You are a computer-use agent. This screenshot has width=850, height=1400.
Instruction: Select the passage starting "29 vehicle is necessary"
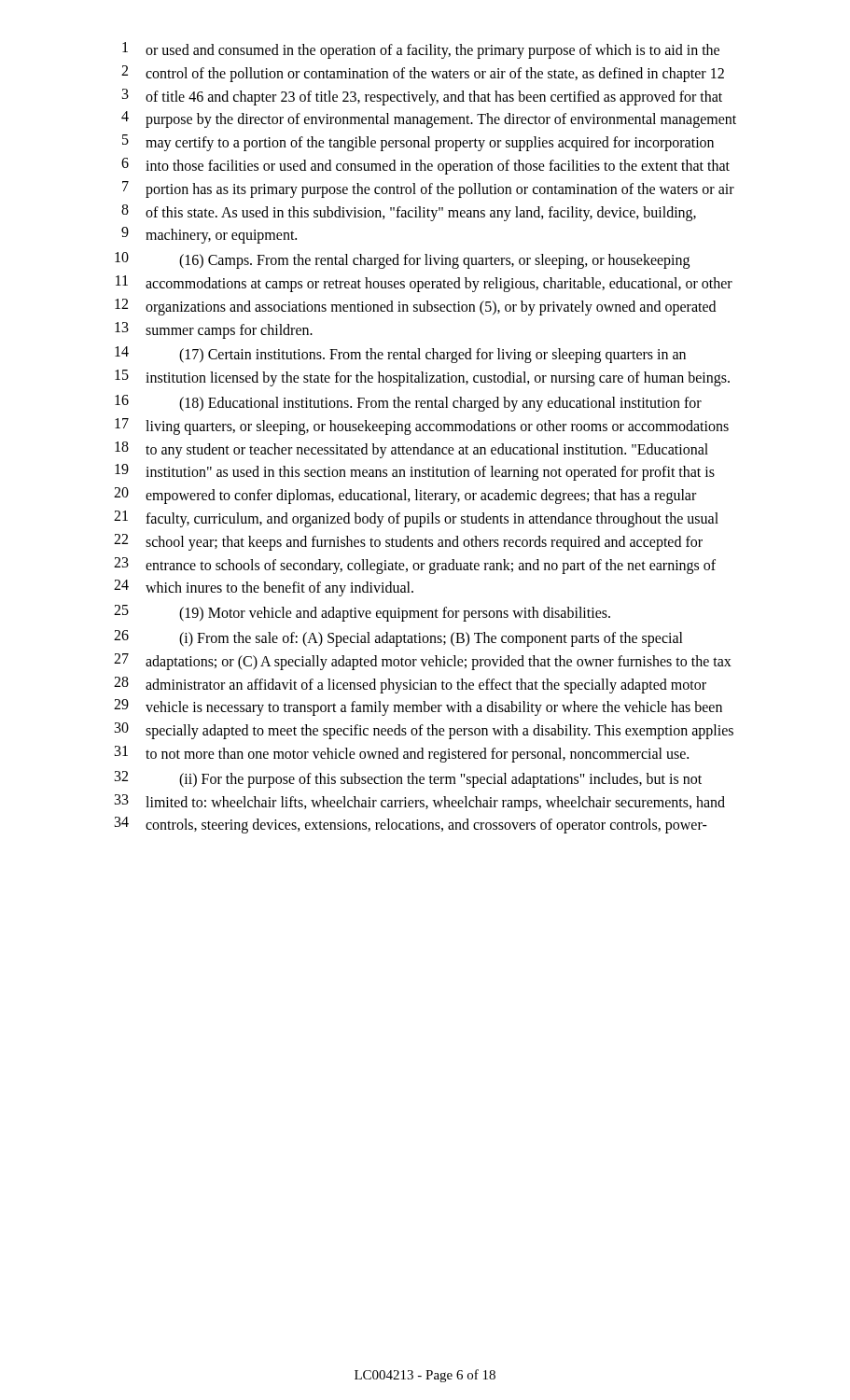(x=434, y=708)
